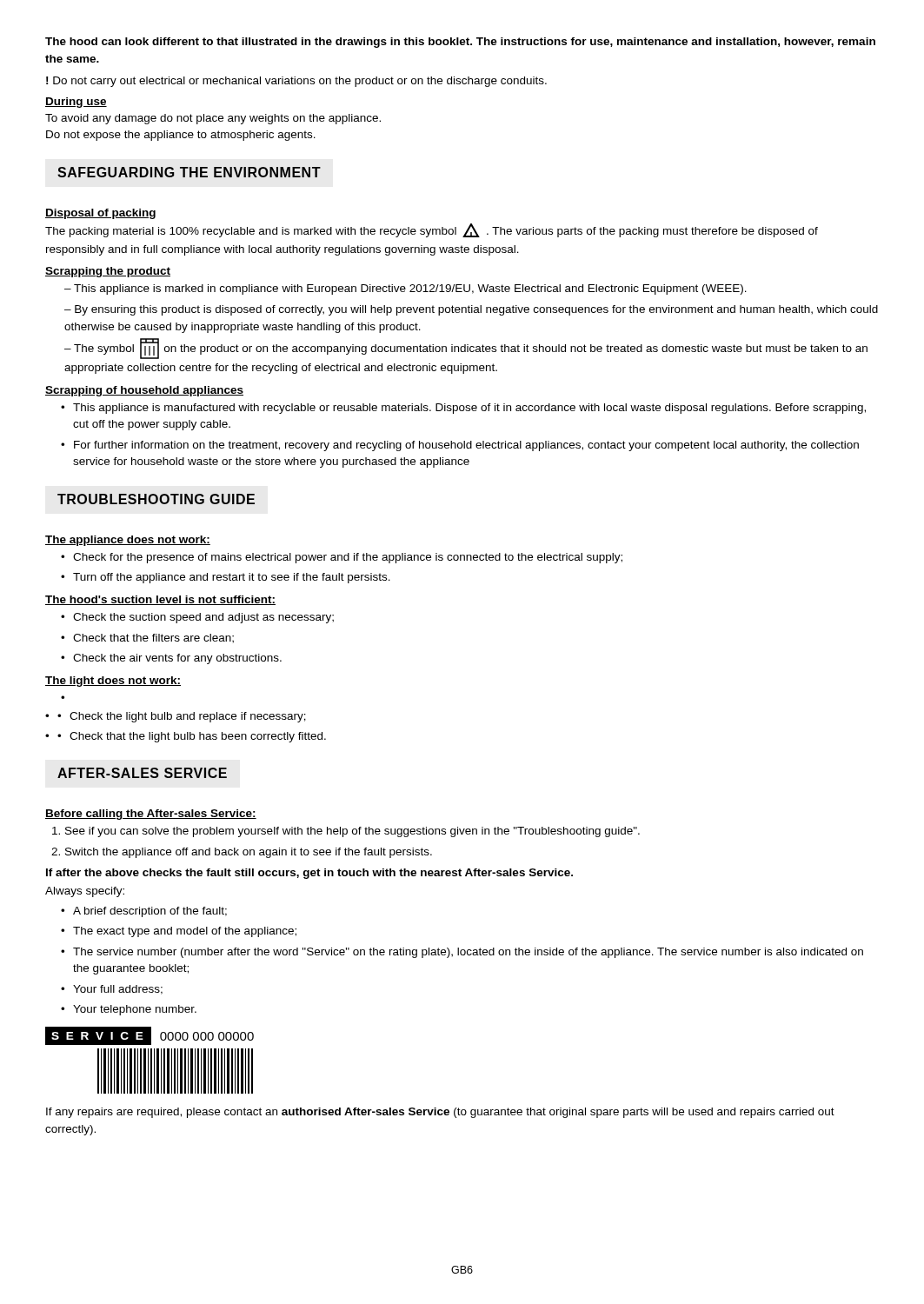Select the list item containing "Check the air"
924x1304 pixels.
click(x=178, y=658)
